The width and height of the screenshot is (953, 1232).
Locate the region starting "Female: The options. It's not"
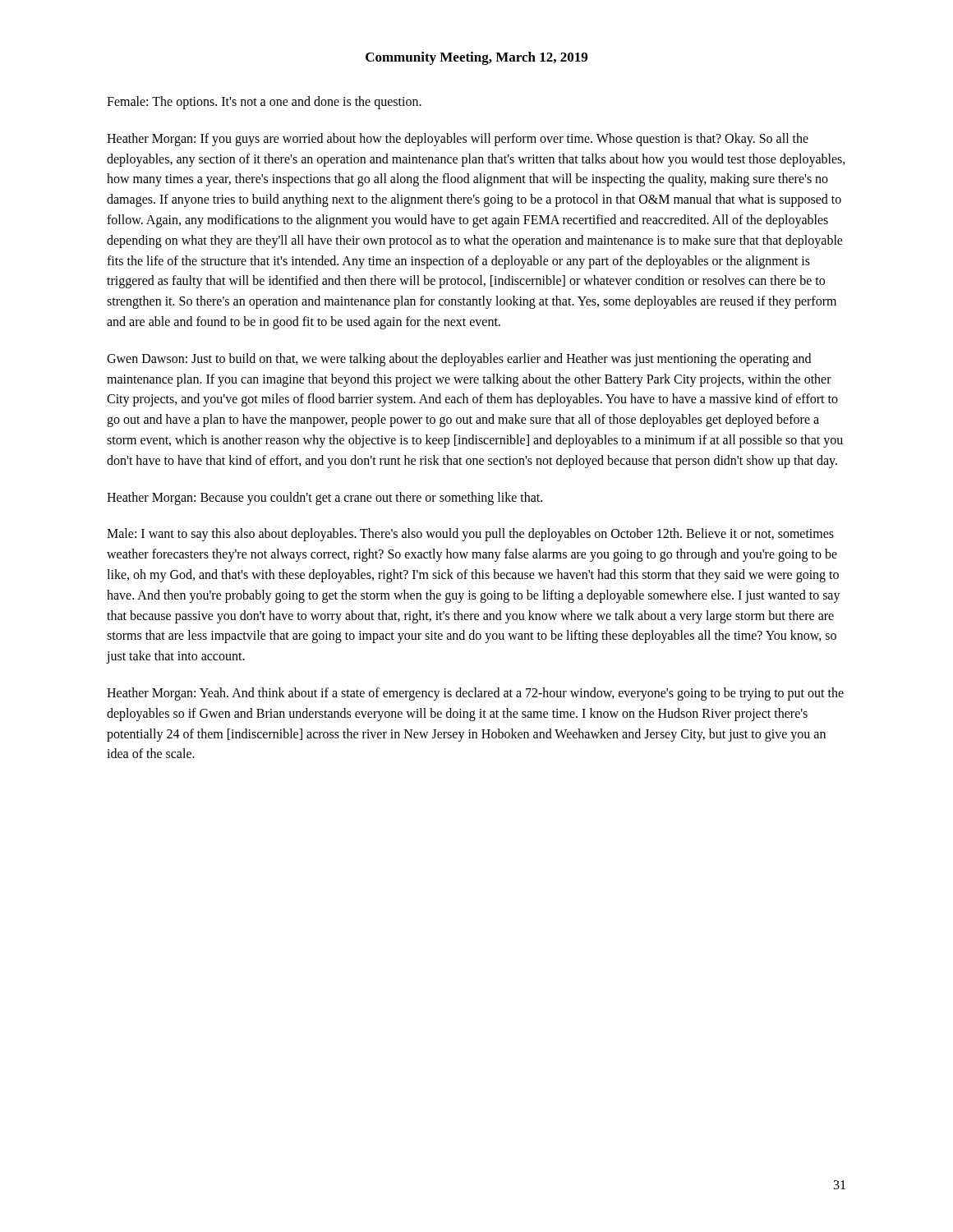point(264,101)
